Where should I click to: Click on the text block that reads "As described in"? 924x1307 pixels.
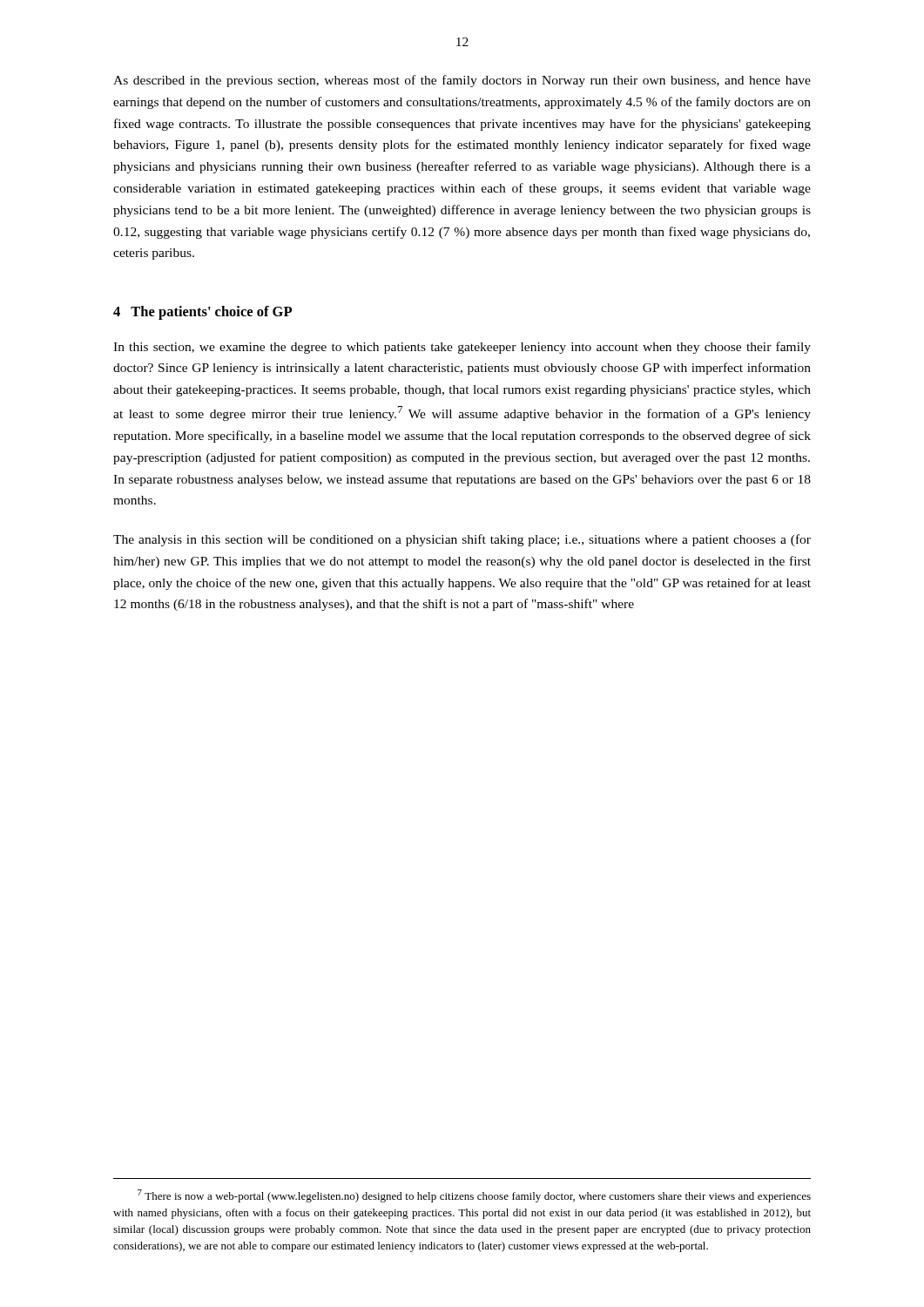462,166
